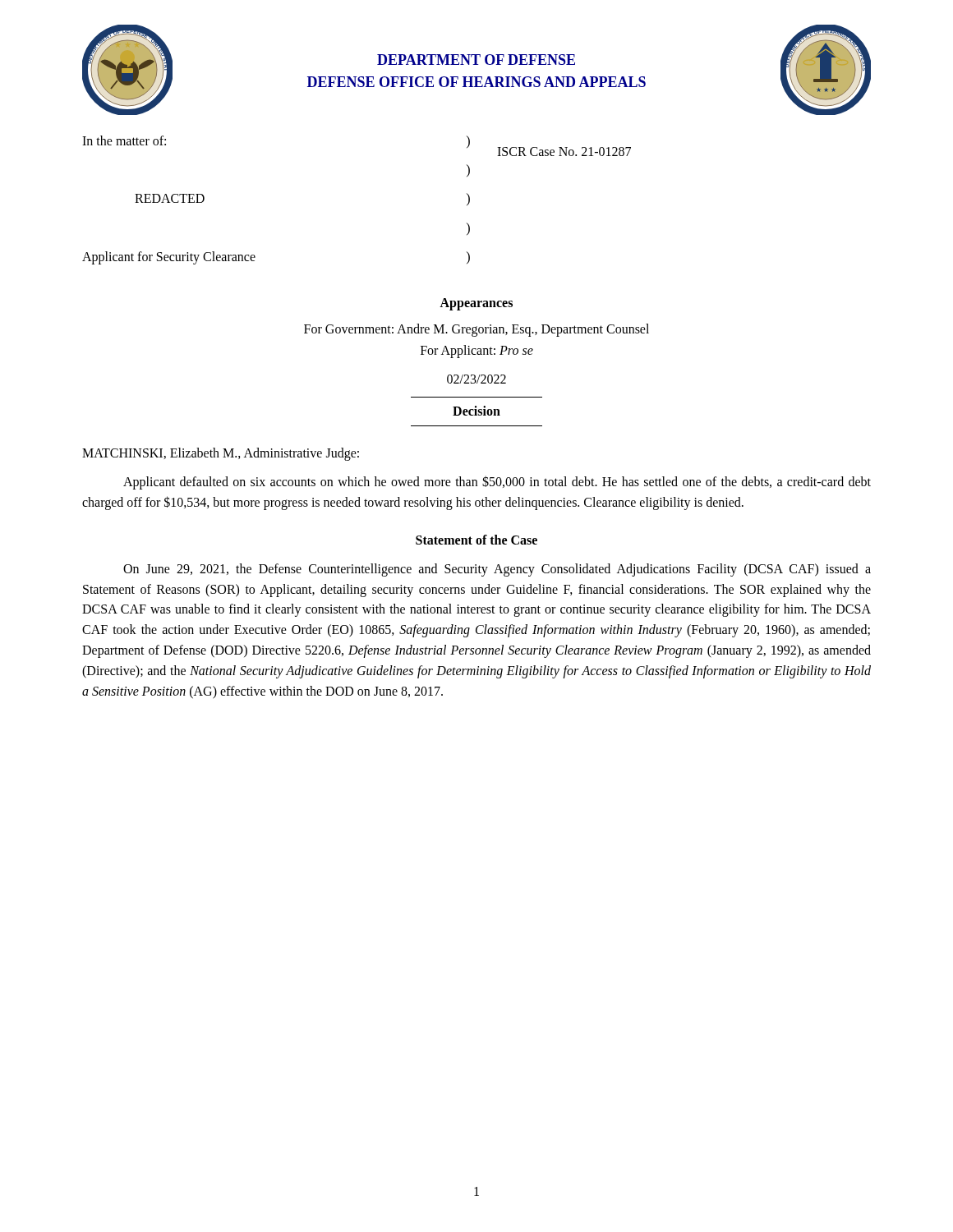Where is the title that starts "DEPARTMENT OF DEFENSE"?
This screenshot has width=953, height=1232.
[x=476, y=71]
